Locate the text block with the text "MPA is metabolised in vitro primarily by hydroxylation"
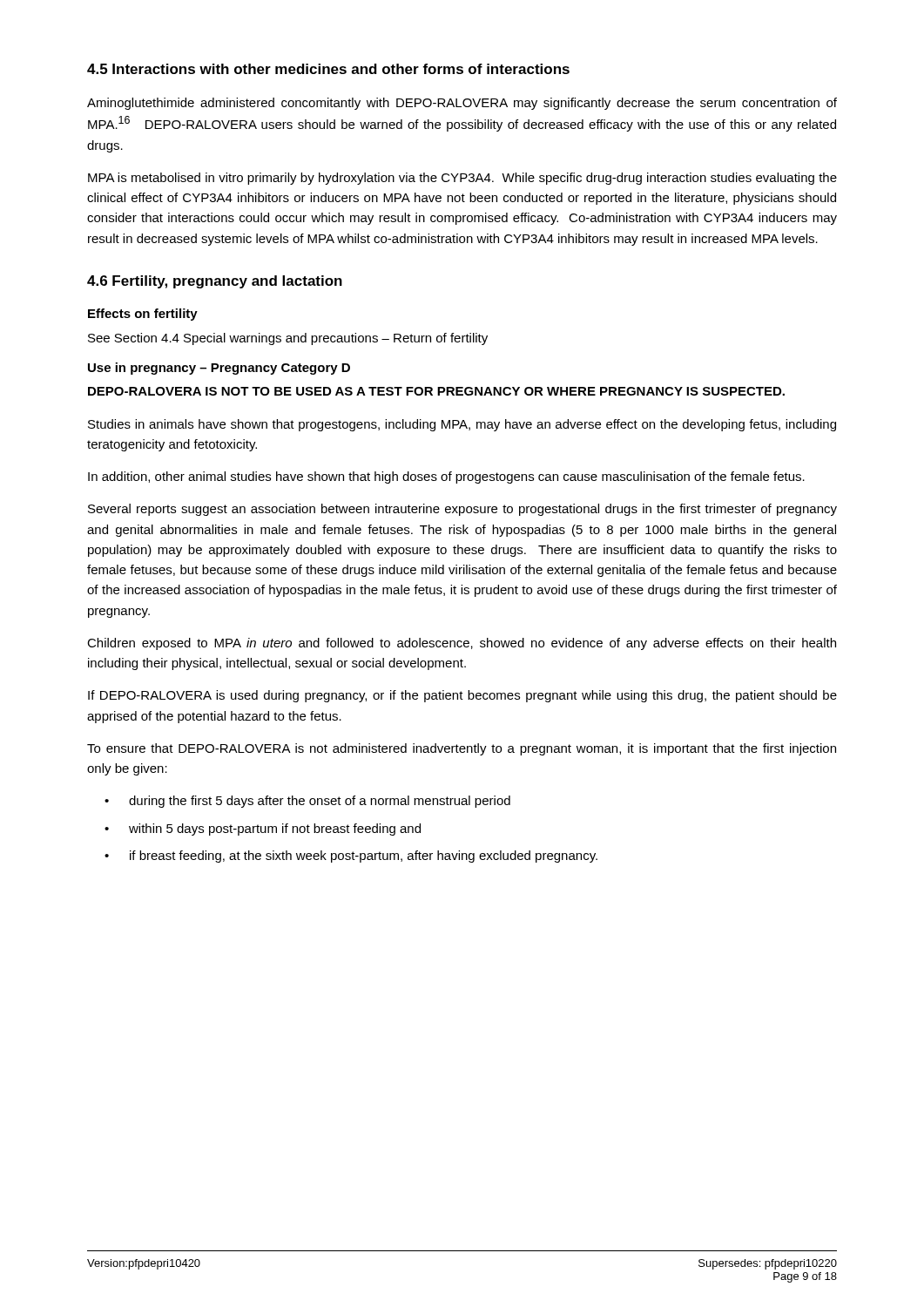The height and width of the screenshot is (1307, 924). tap(462, 207)
